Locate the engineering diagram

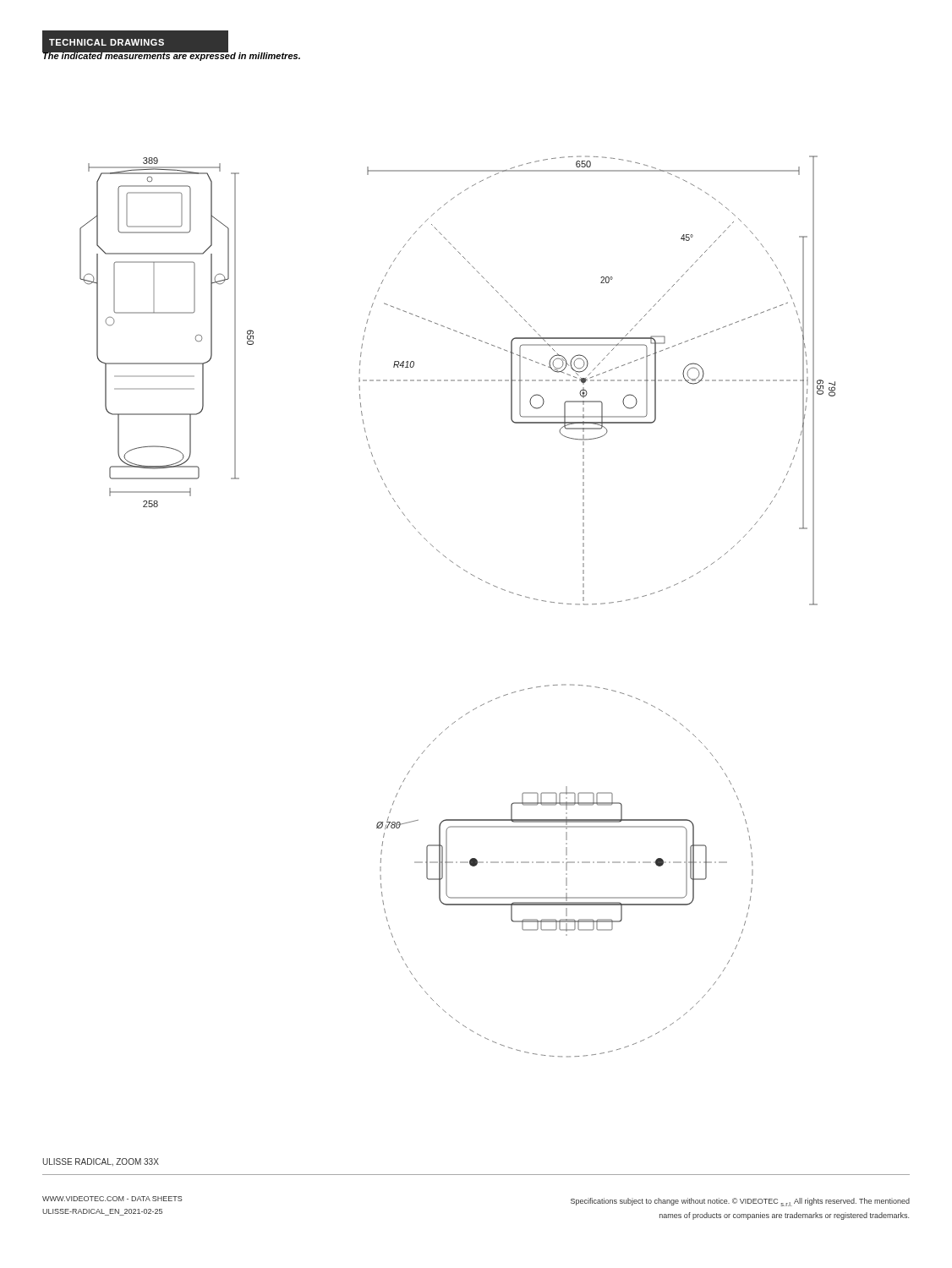coord(476,617)
